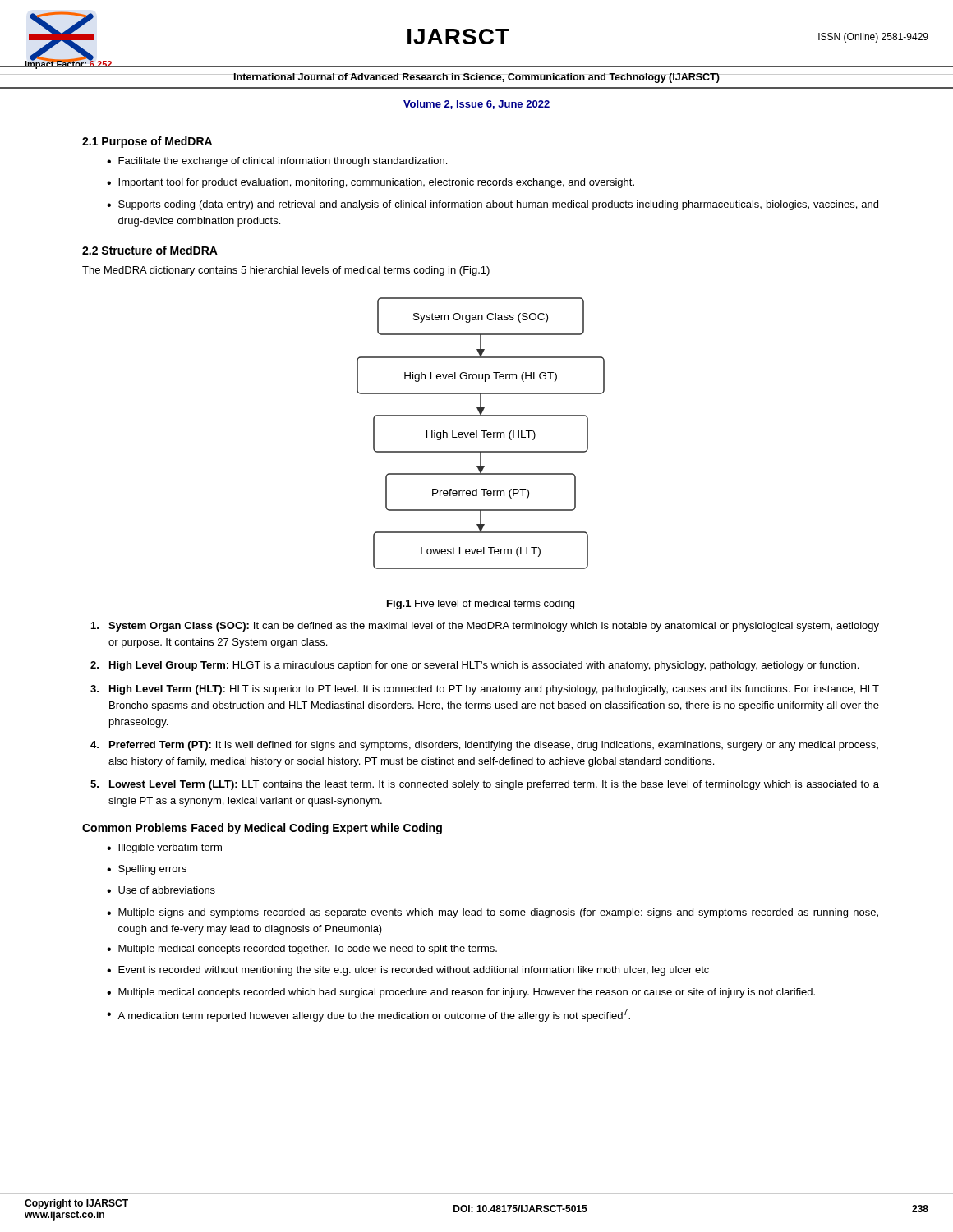Click on the list item that says "• Multiple signs and symptoms recorded as"
This screenshot has width=953, height=1232.
[493, 921]
